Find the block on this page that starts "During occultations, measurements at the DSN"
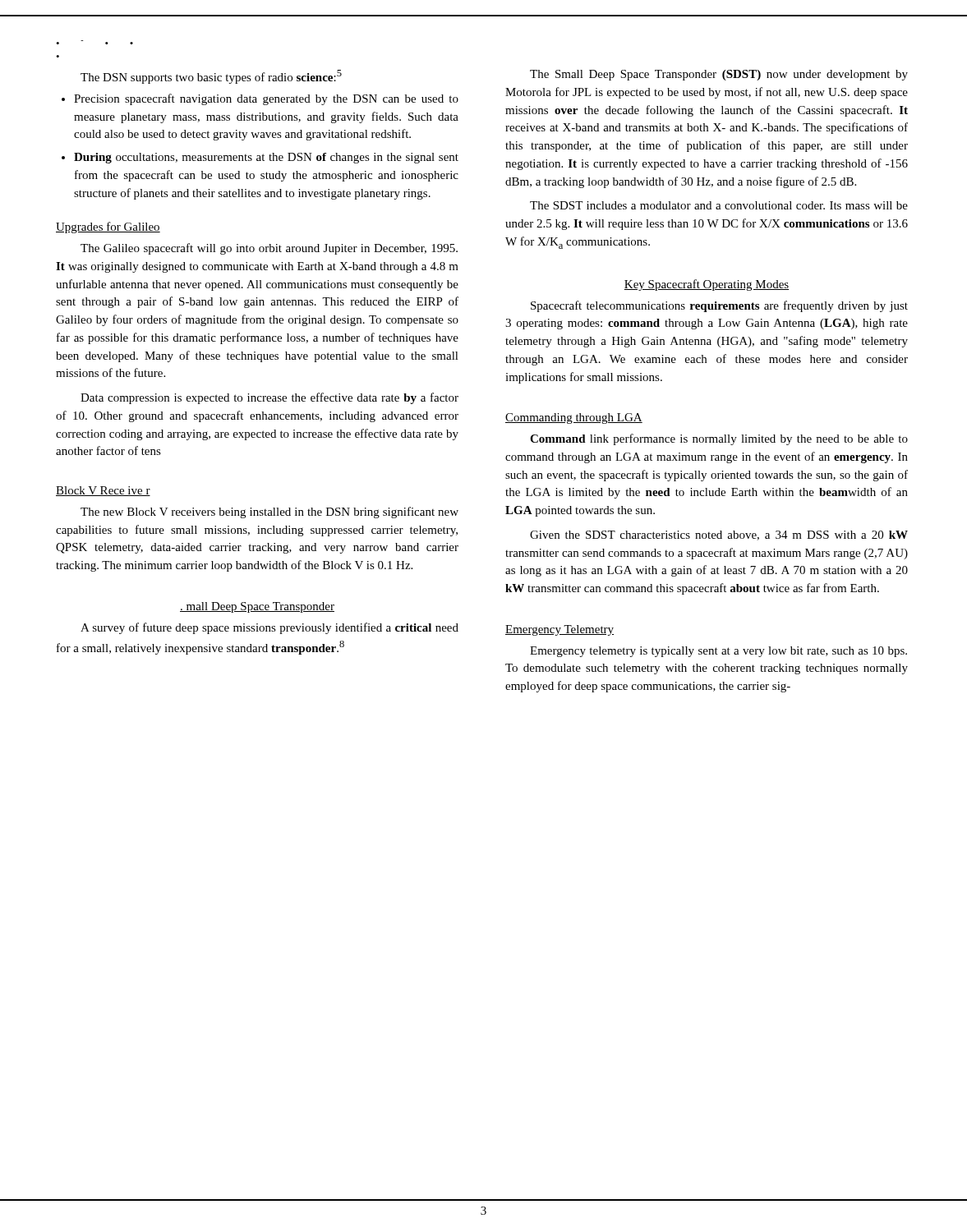 [266, 175]
